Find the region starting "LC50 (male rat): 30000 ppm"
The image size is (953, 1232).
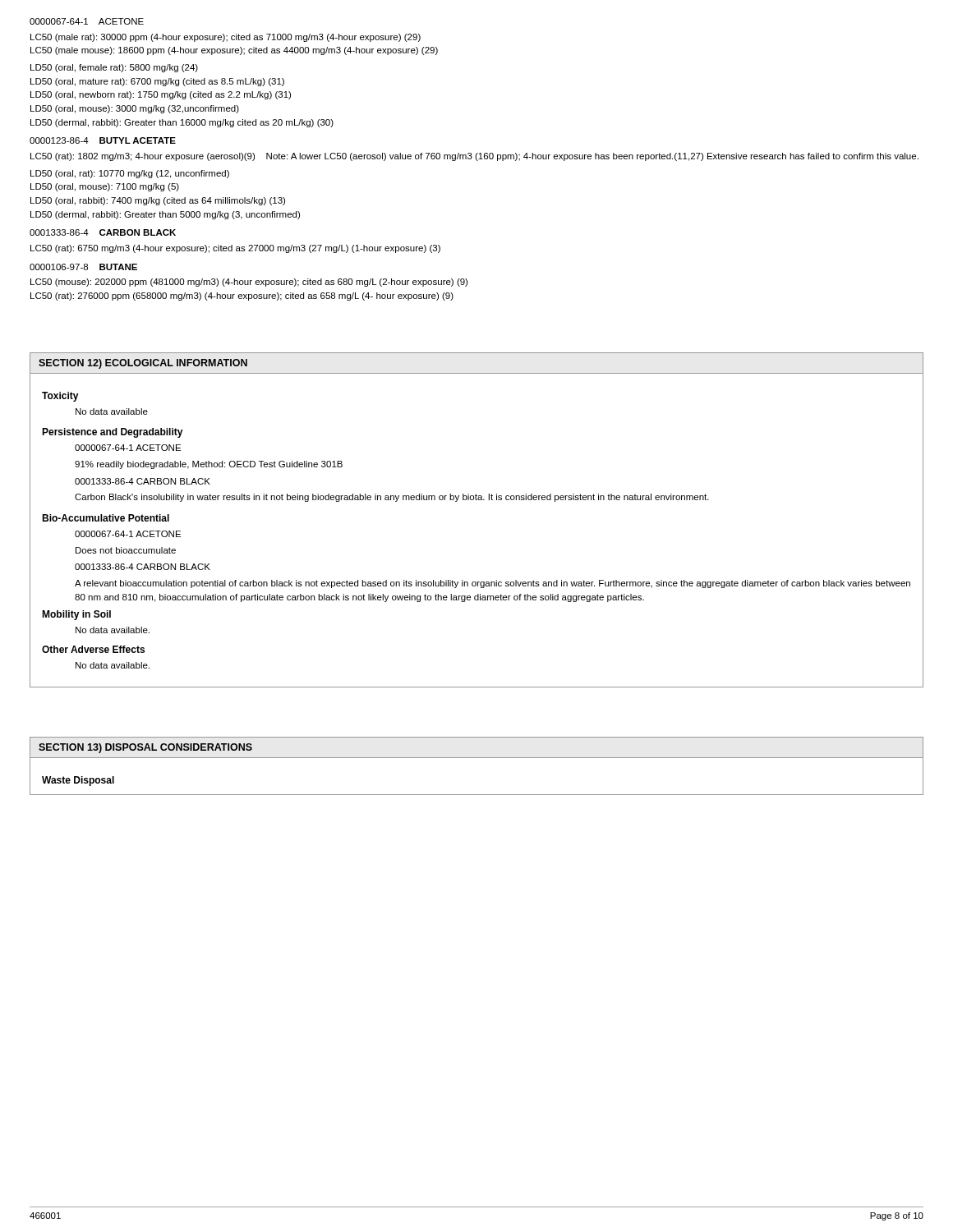pyautogui.click(x=234, y=44)
